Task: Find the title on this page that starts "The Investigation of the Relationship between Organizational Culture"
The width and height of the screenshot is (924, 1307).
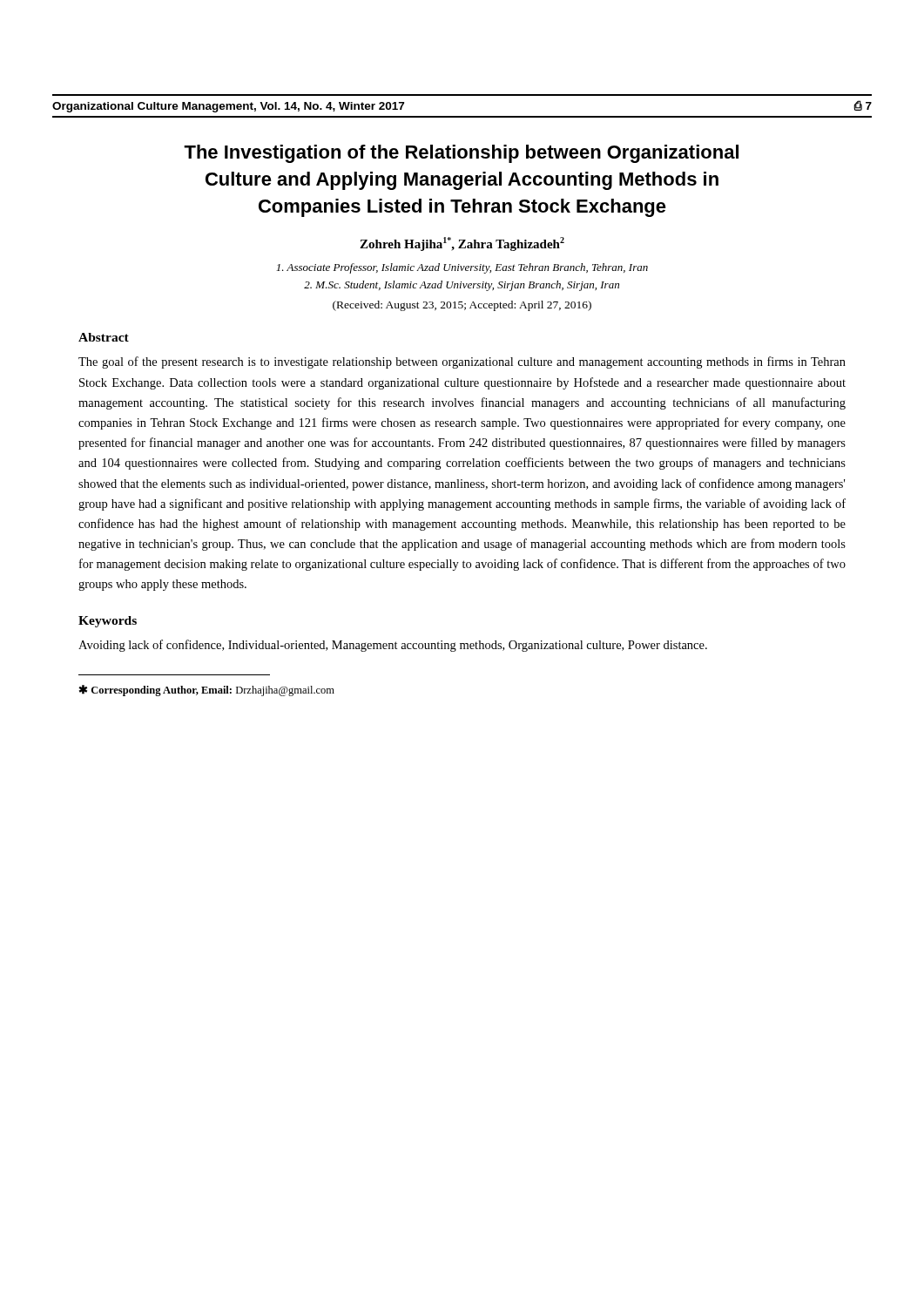Action: [x=462, y=180]
